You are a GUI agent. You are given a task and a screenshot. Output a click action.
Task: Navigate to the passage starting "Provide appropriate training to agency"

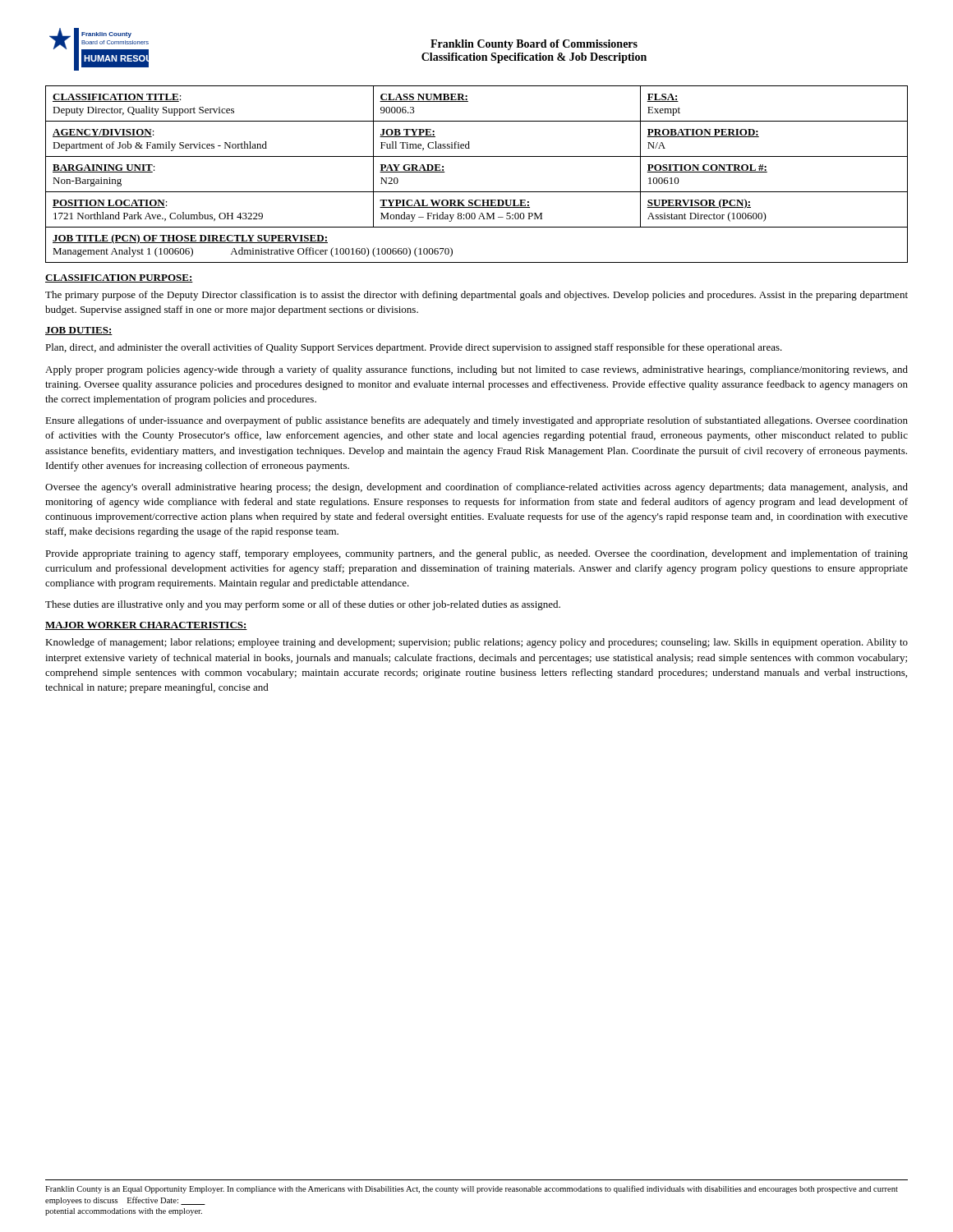(476, 568)
